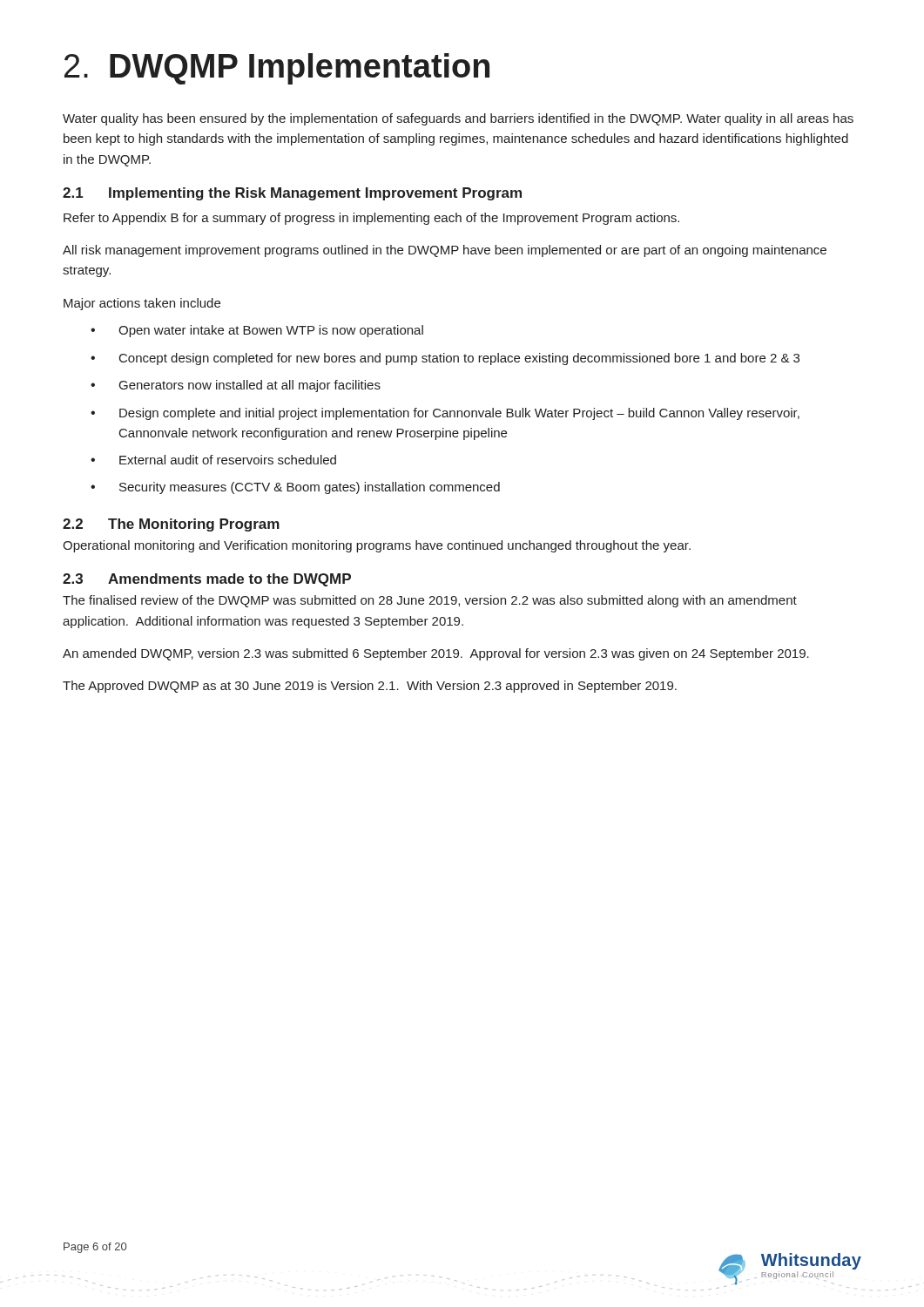The height and width of the screenshot is (1307, 924).
Task: Locate the text "• Generators now installed at all major facilities"
Action: pos(236,386)
